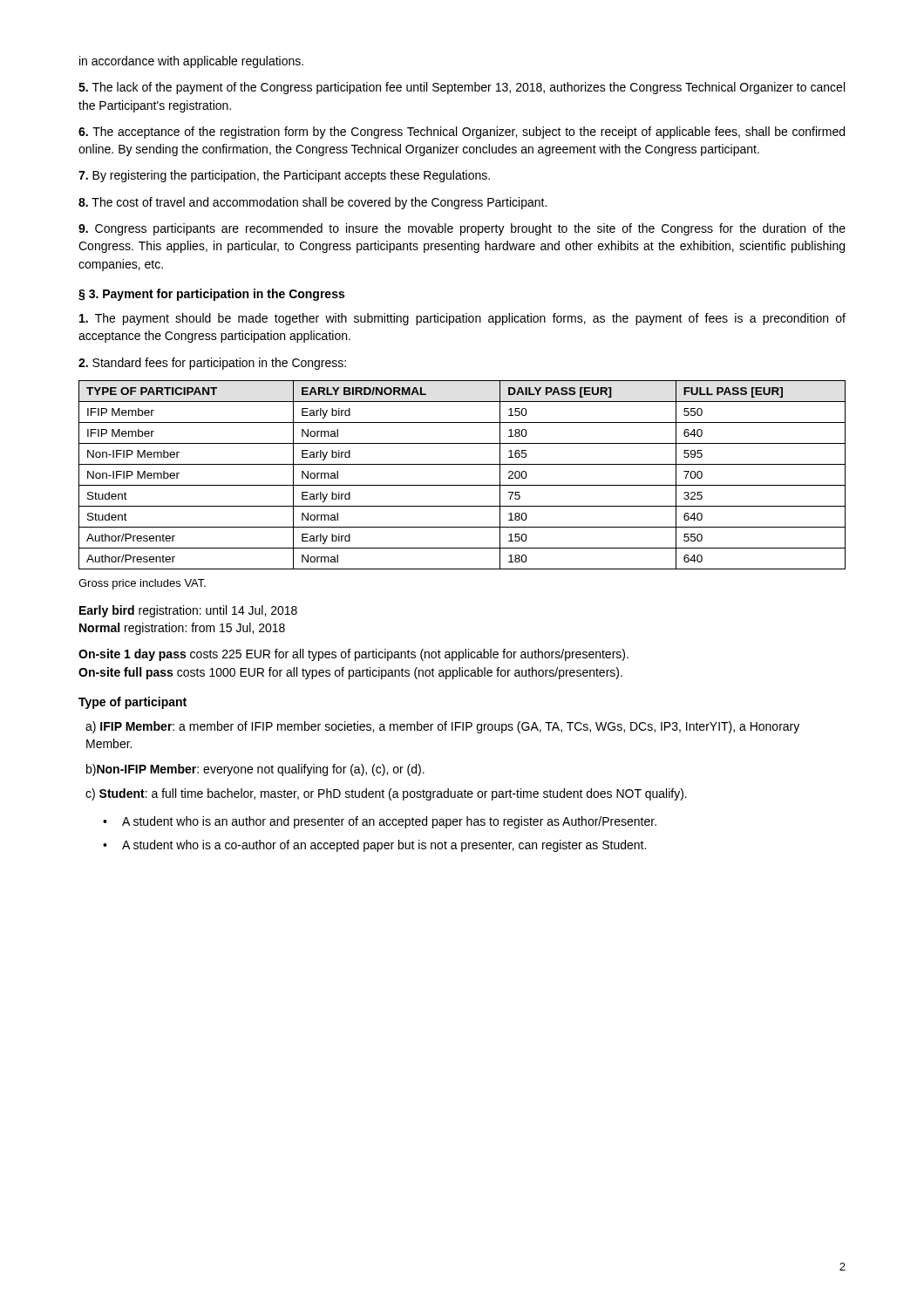Point to the block beginning "• A student who is a"
The width and height of the screenshot is (924, 1308).
[x=474, y=845]
